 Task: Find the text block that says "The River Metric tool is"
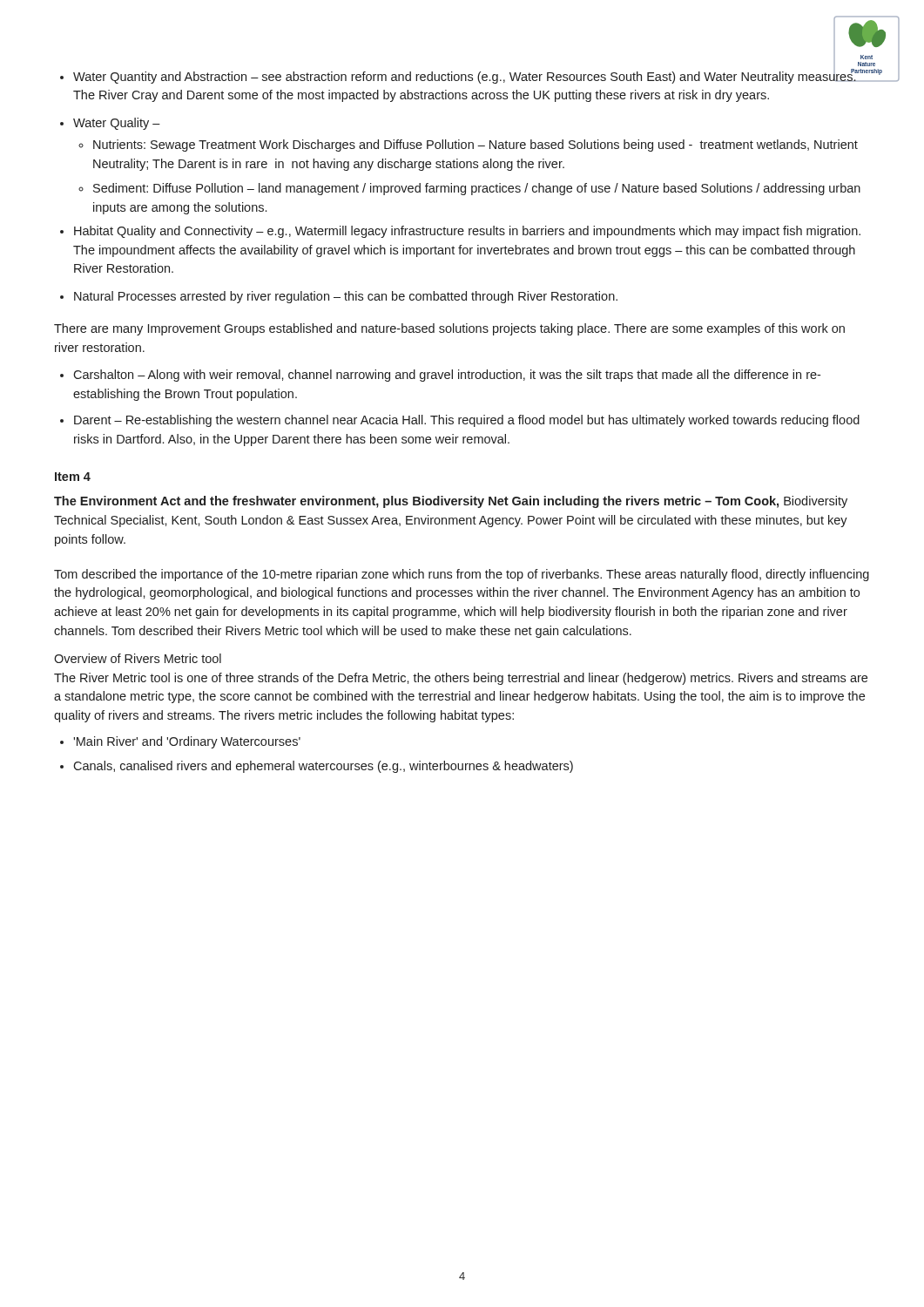[461, 696]
